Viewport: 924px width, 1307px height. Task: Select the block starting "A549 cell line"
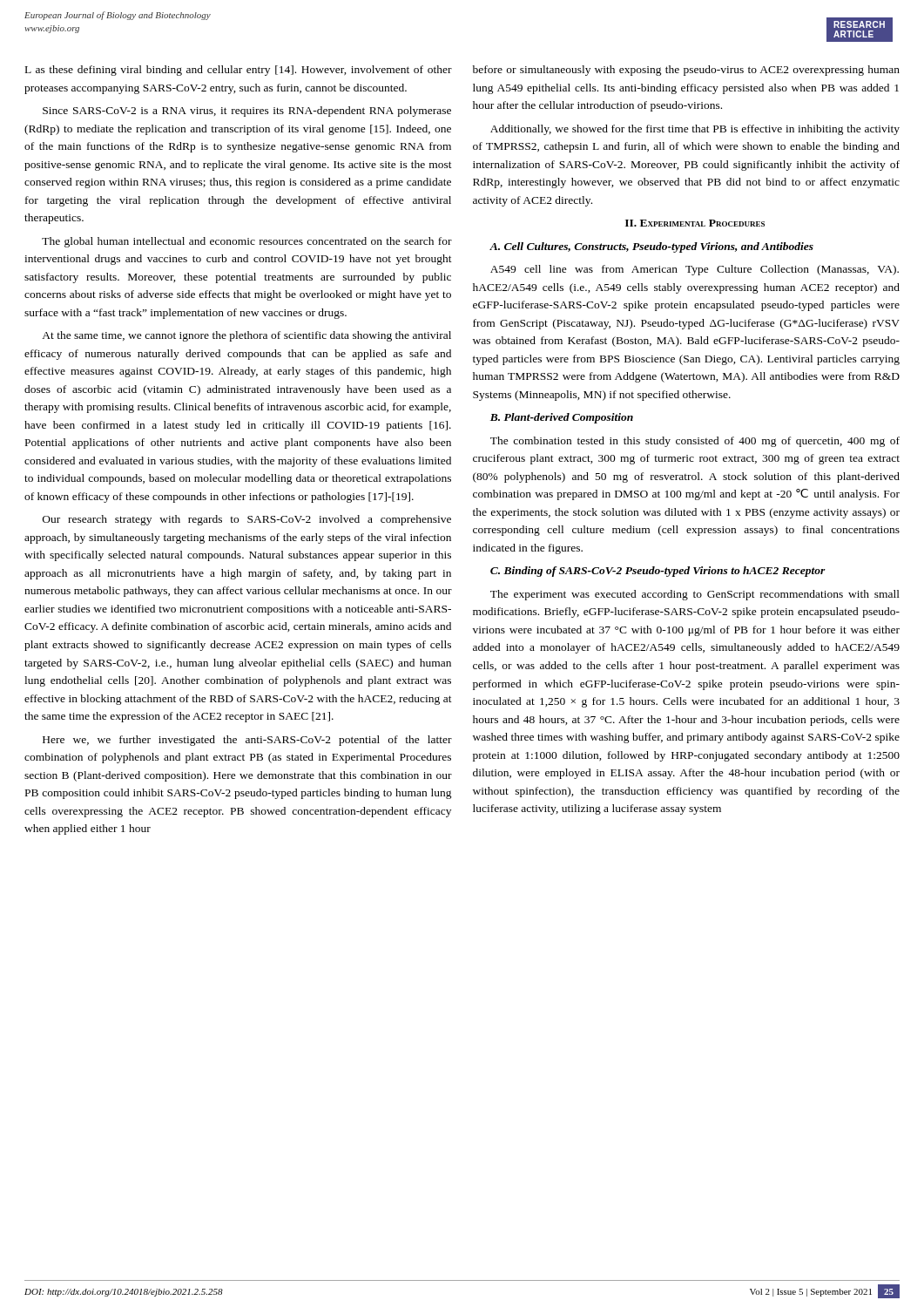click(686, 332)
